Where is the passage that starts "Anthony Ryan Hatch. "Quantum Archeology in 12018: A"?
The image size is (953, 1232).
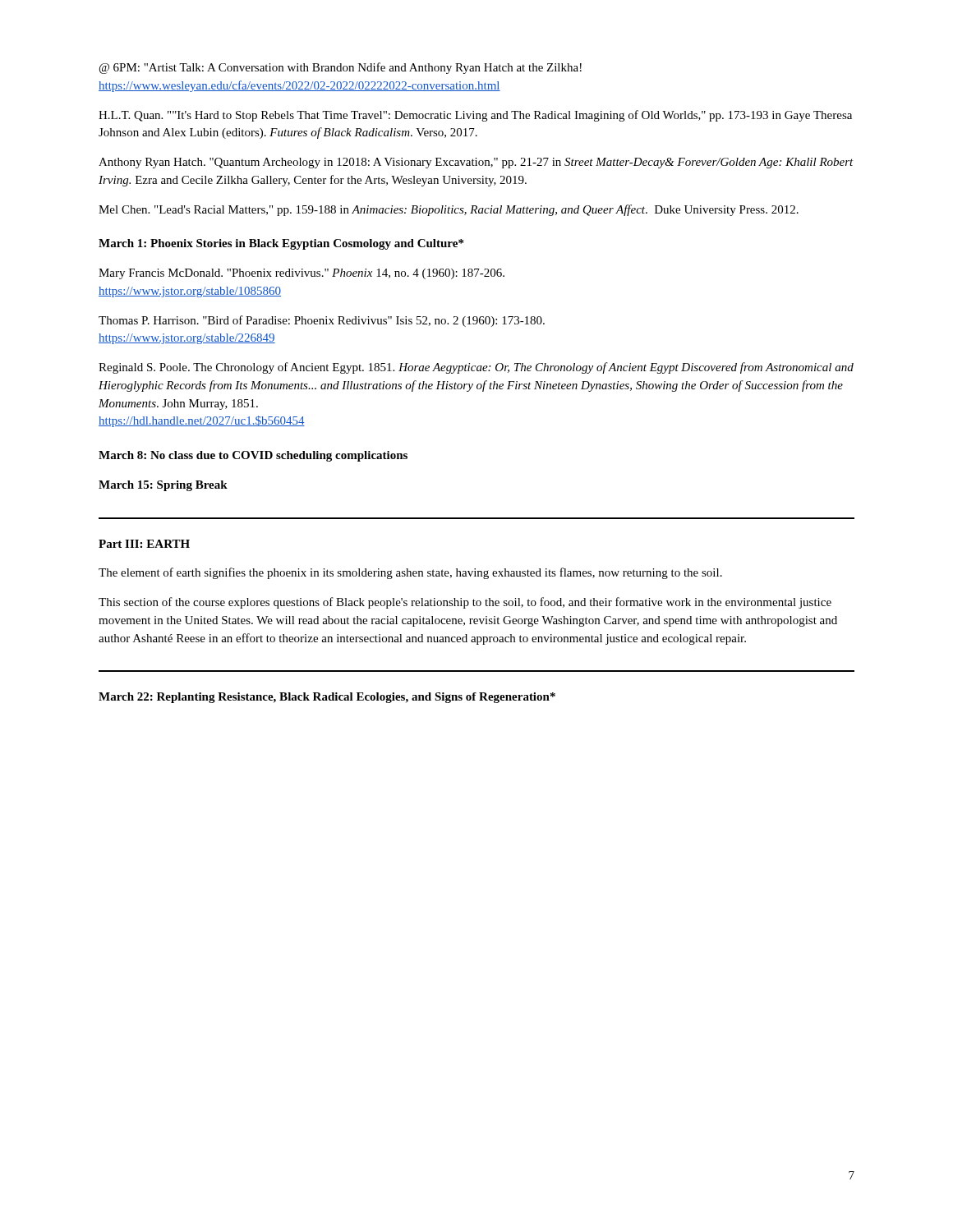(x=476, y=171)
